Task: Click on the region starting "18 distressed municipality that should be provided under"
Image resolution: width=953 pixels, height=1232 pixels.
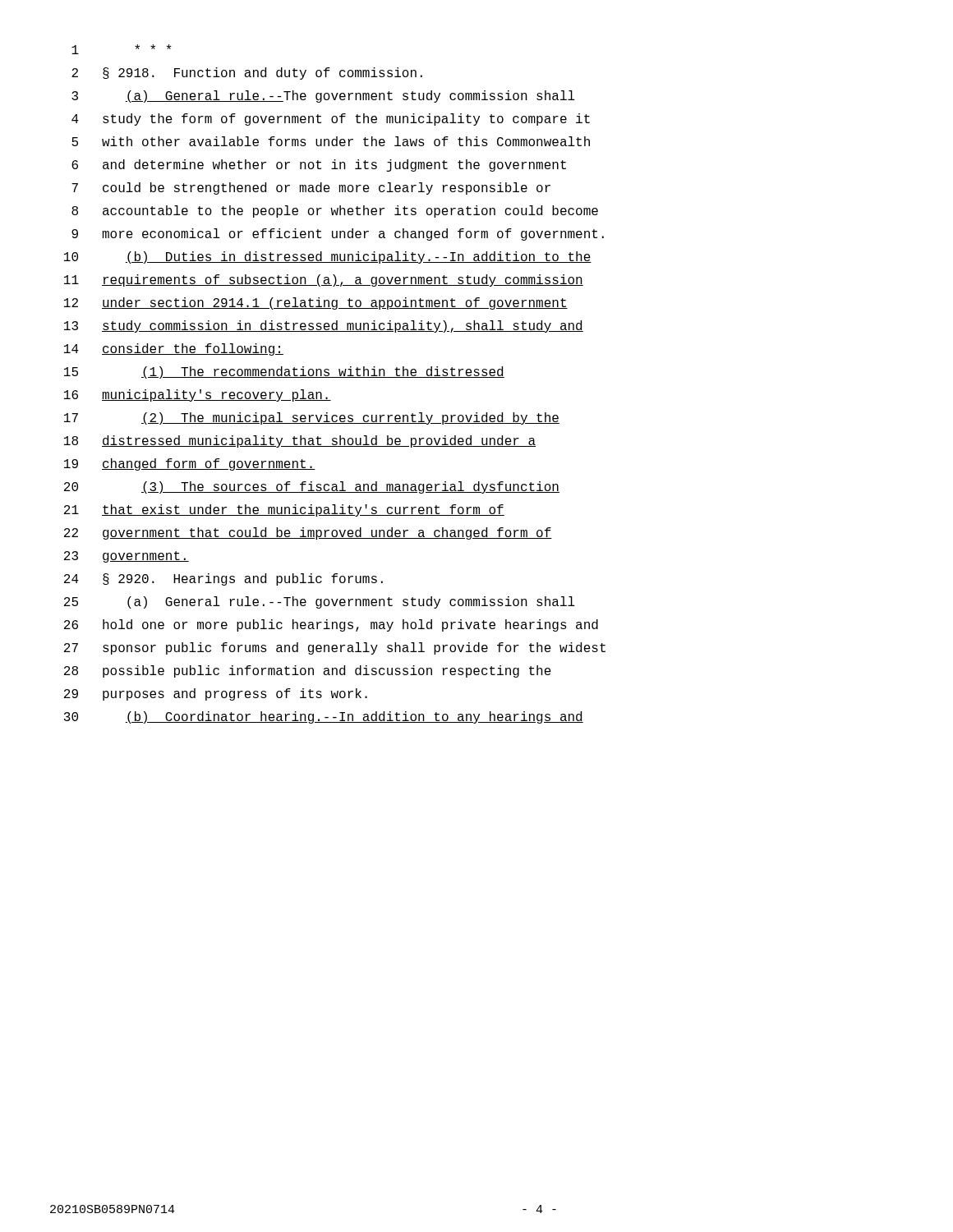Action: 292,442
